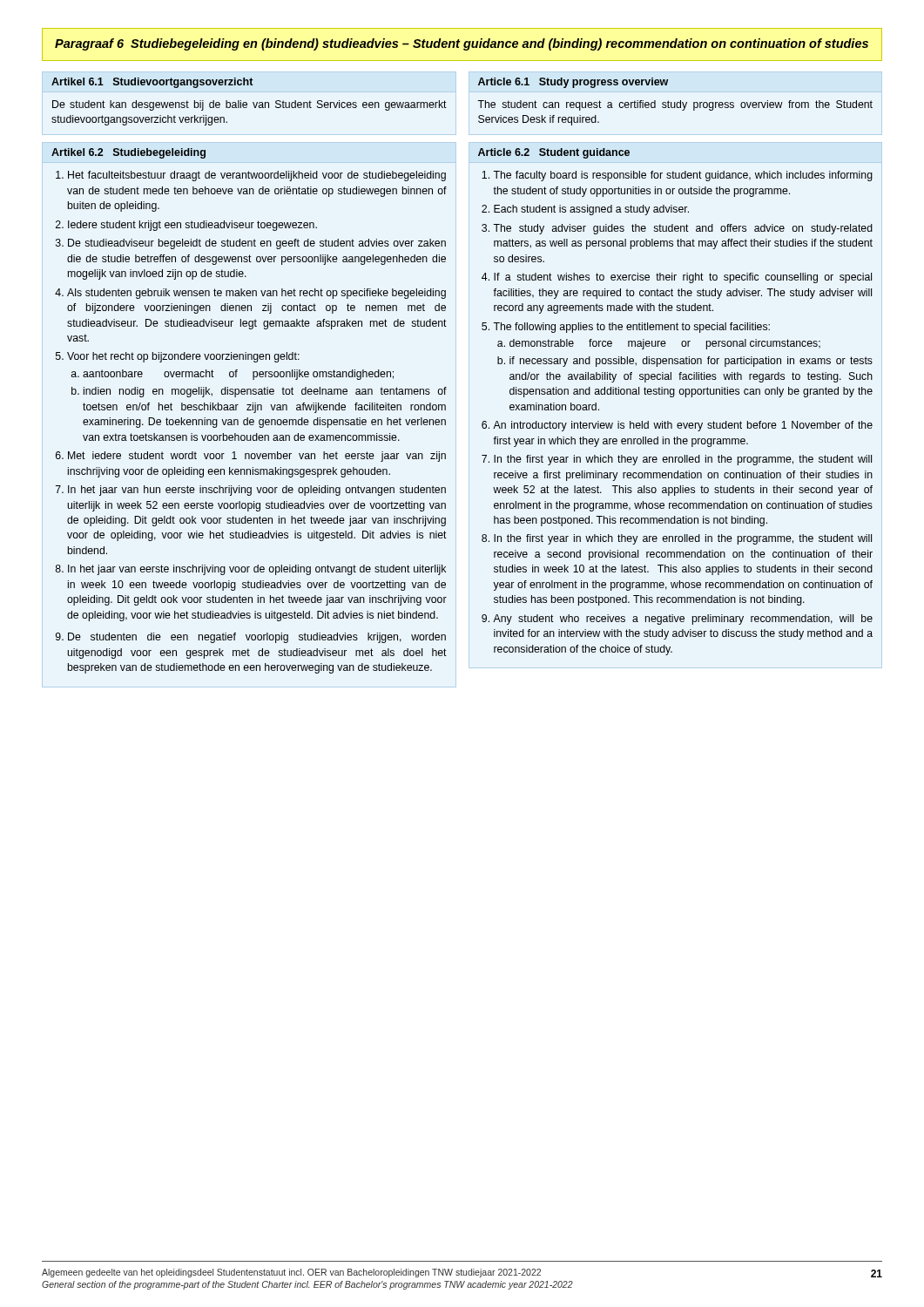Locate the text "Each student is assigned a study adviser."
This screenshot has width=924, height=1307.
(592, 209)
